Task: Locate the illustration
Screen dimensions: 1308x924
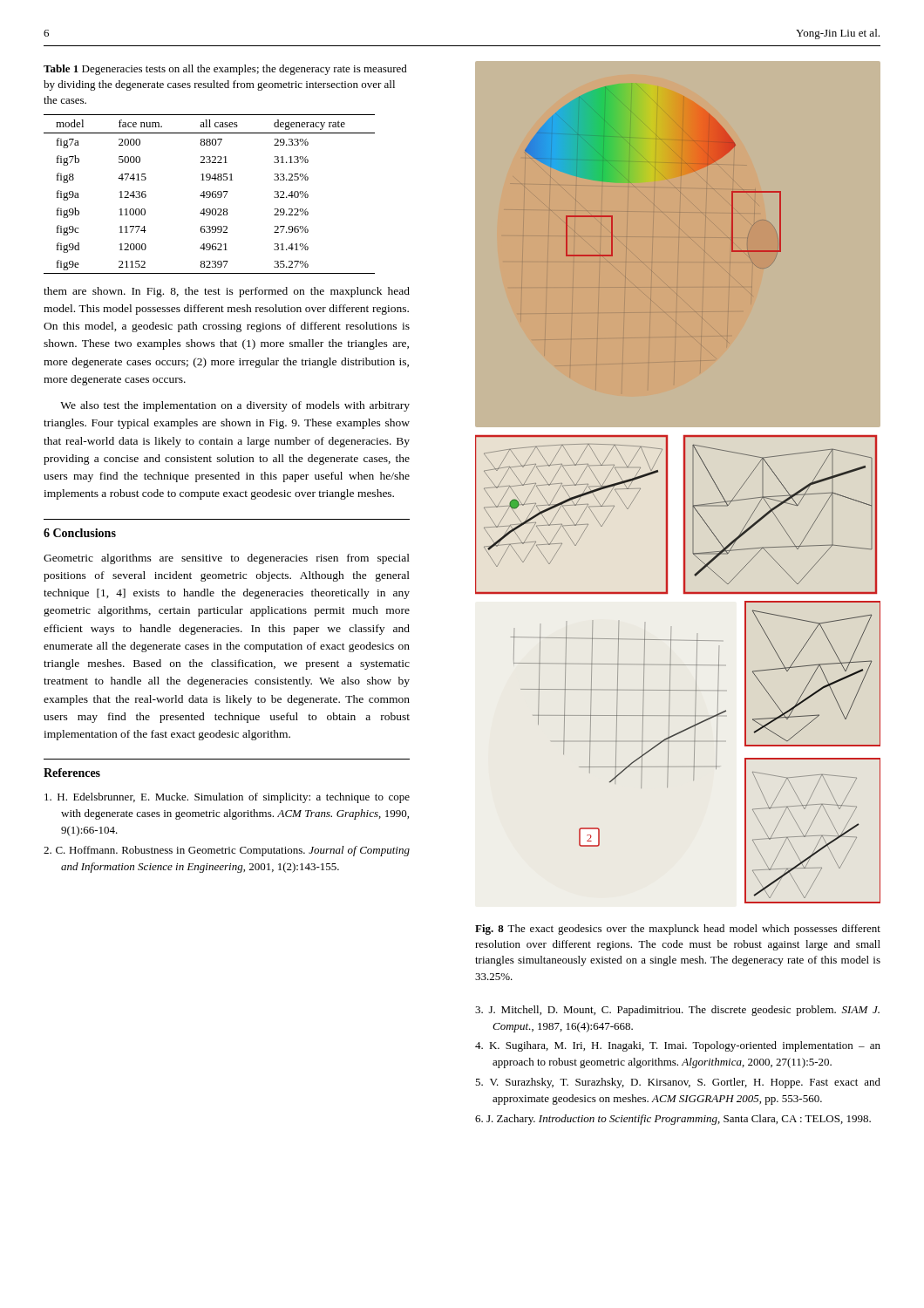Action: pyautogui.click(x=678, y=488)
